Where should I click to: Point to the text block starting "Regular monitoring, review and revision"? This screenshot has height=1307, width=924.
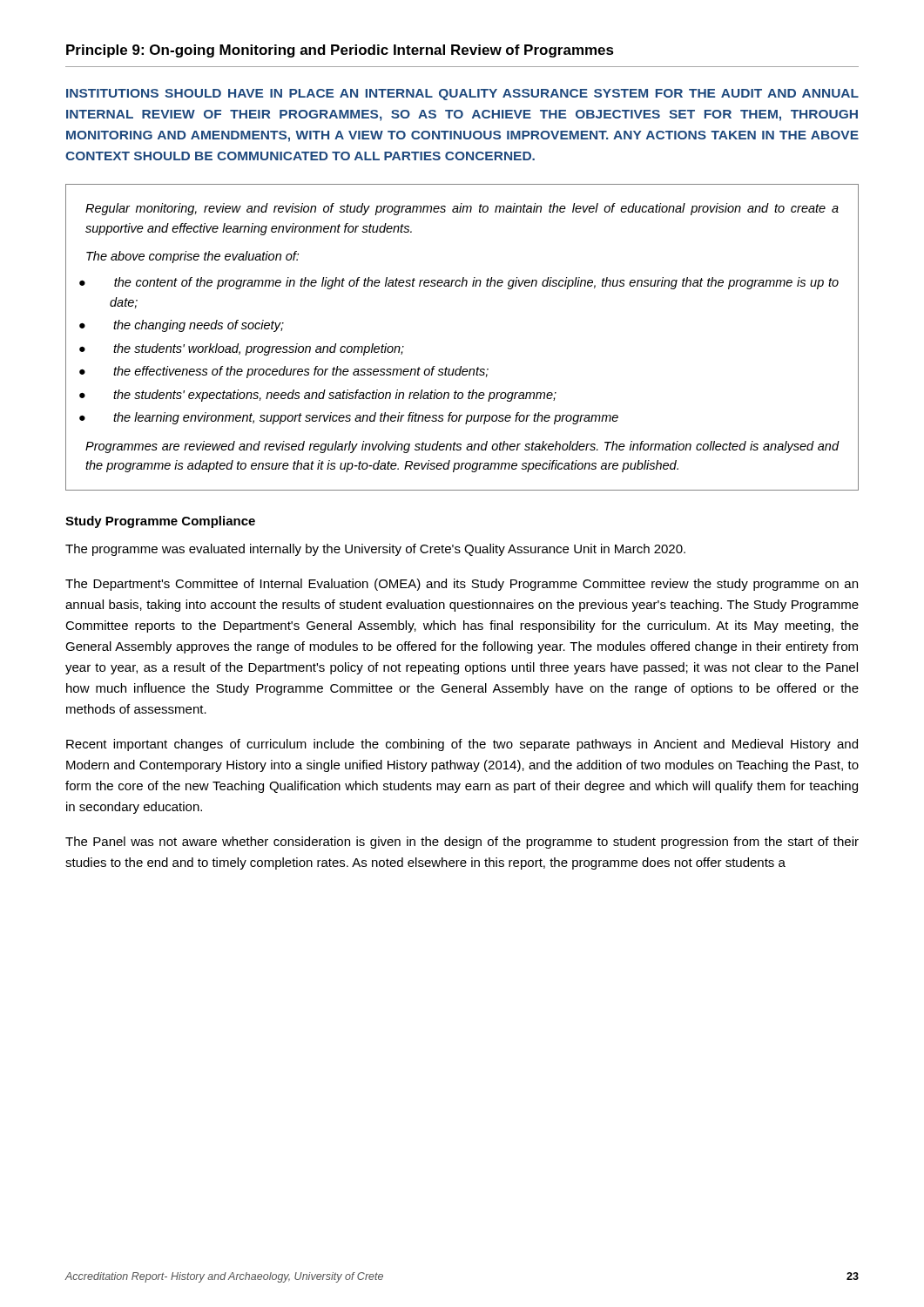coord(462,209)
